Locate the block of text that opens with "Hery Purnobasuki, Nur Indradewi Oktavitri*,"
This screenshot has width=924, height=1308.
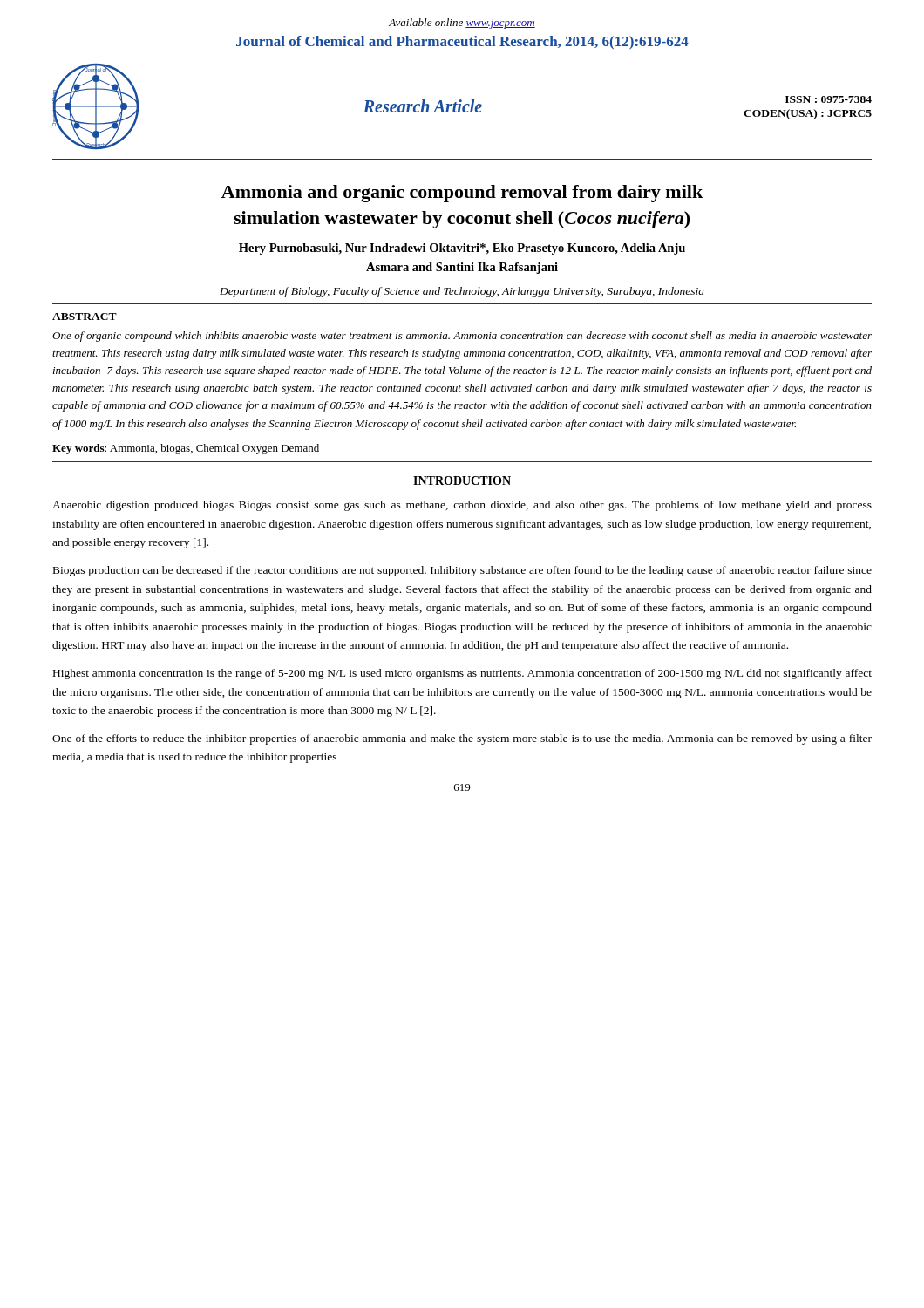(x=462, y=257)
